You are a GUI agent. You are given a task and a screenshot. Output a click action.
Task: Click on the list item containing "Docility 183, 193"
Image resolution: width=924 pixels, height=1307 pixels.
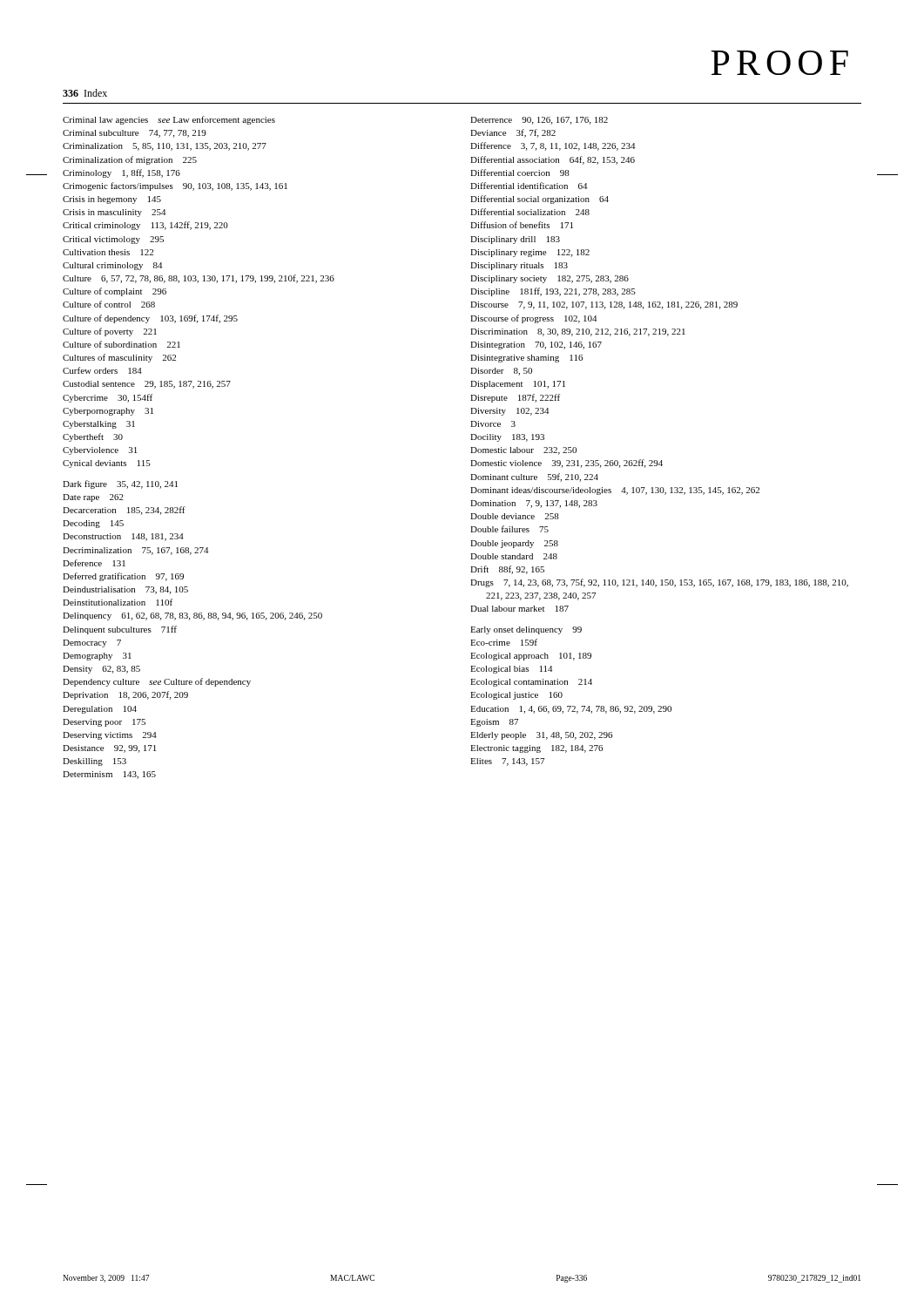tap(508, 437)
